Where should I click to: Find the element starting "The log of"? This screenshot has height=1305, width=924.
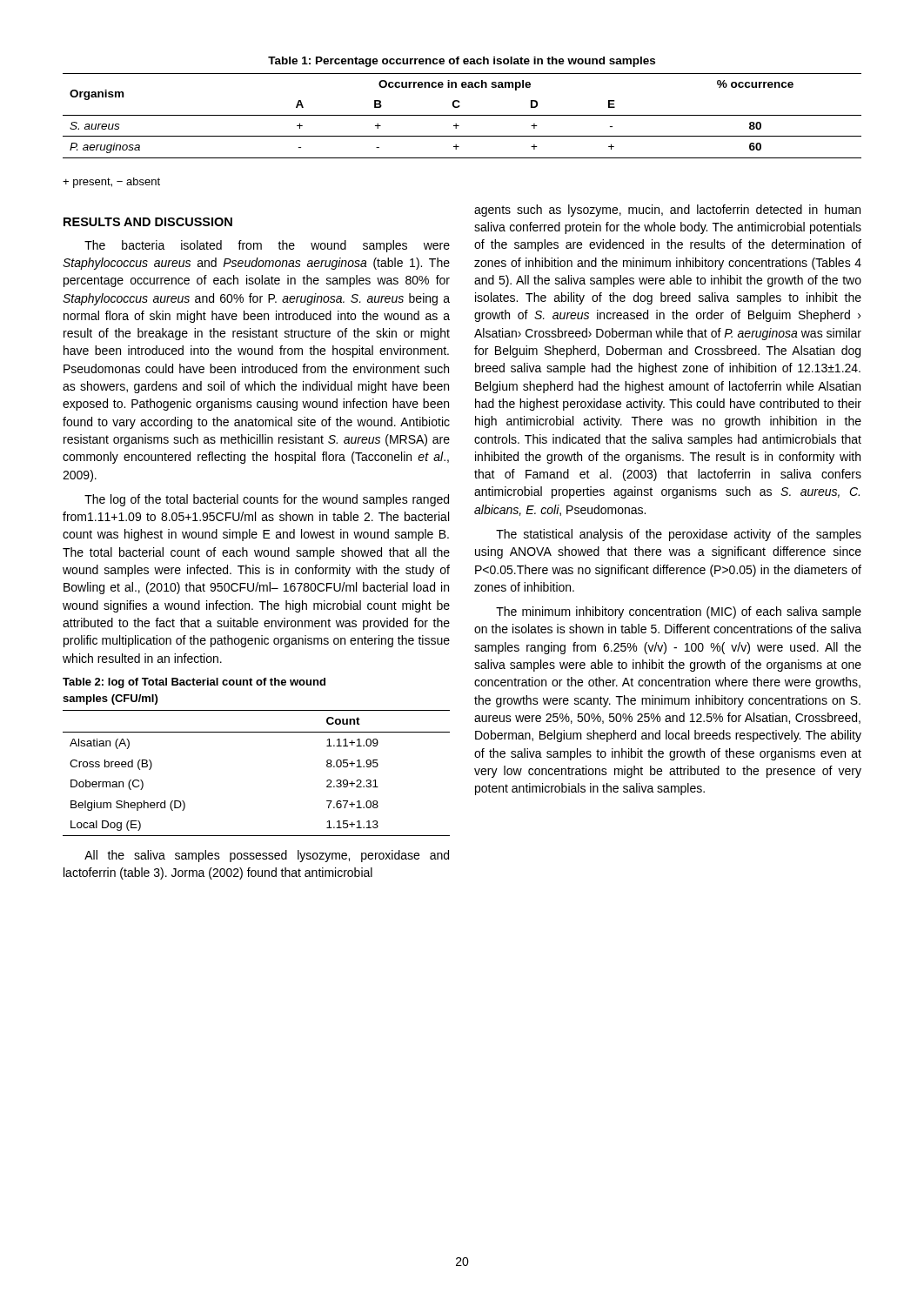click(x=256, y=579)
